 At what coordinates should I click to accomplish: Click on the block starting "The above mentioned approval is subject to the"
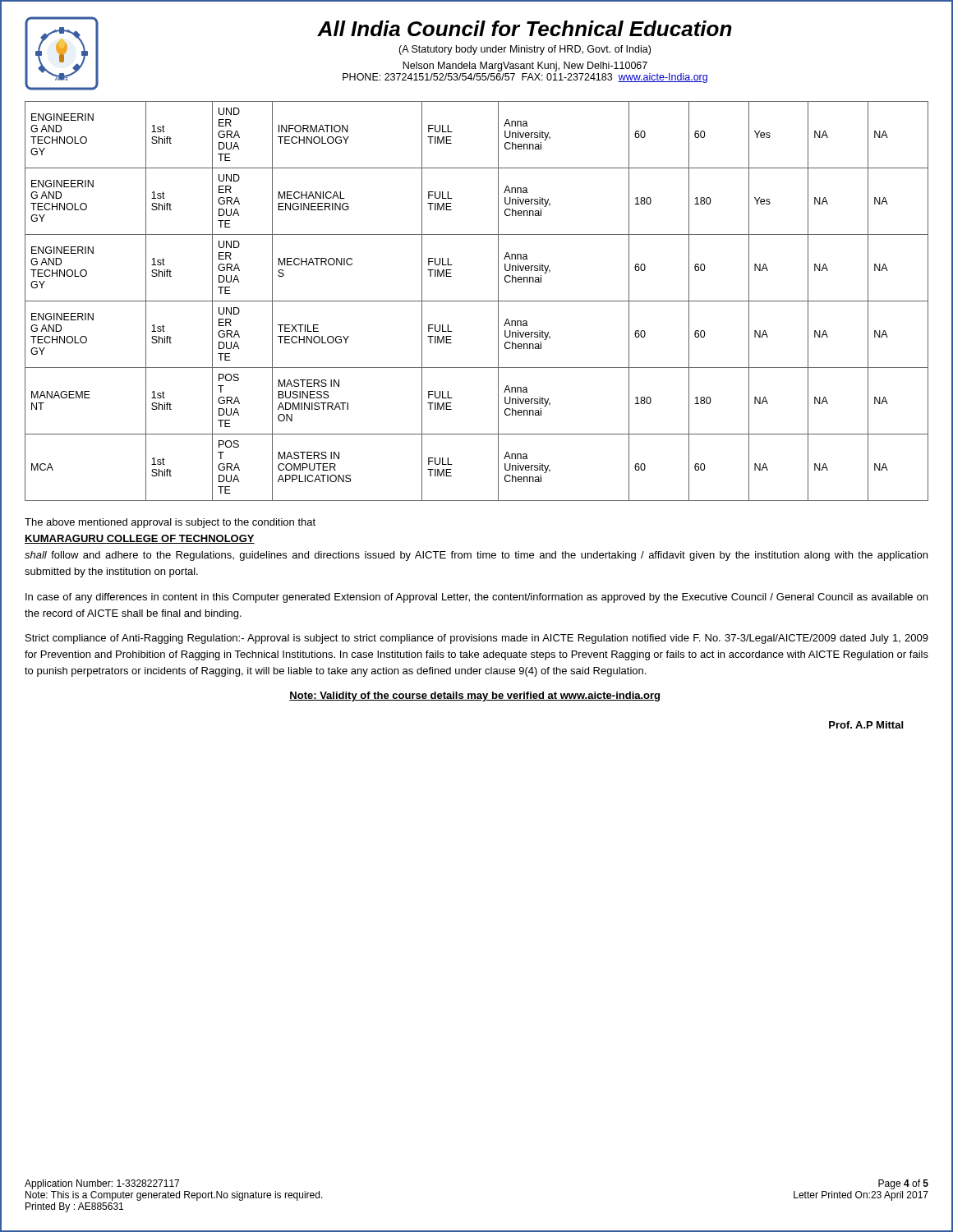click(x=476, y=547)
